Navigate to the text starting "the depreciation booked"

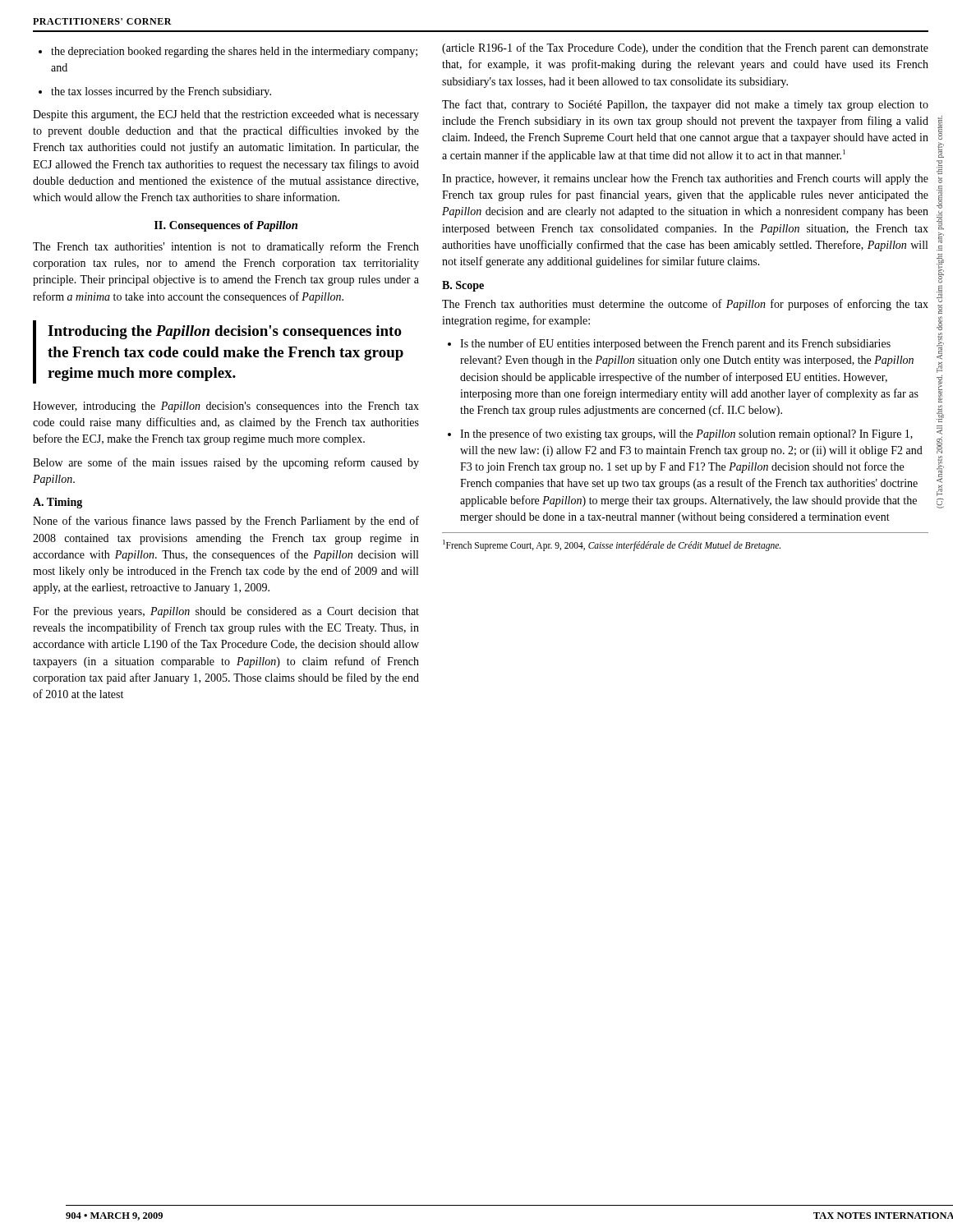[226, 60]
